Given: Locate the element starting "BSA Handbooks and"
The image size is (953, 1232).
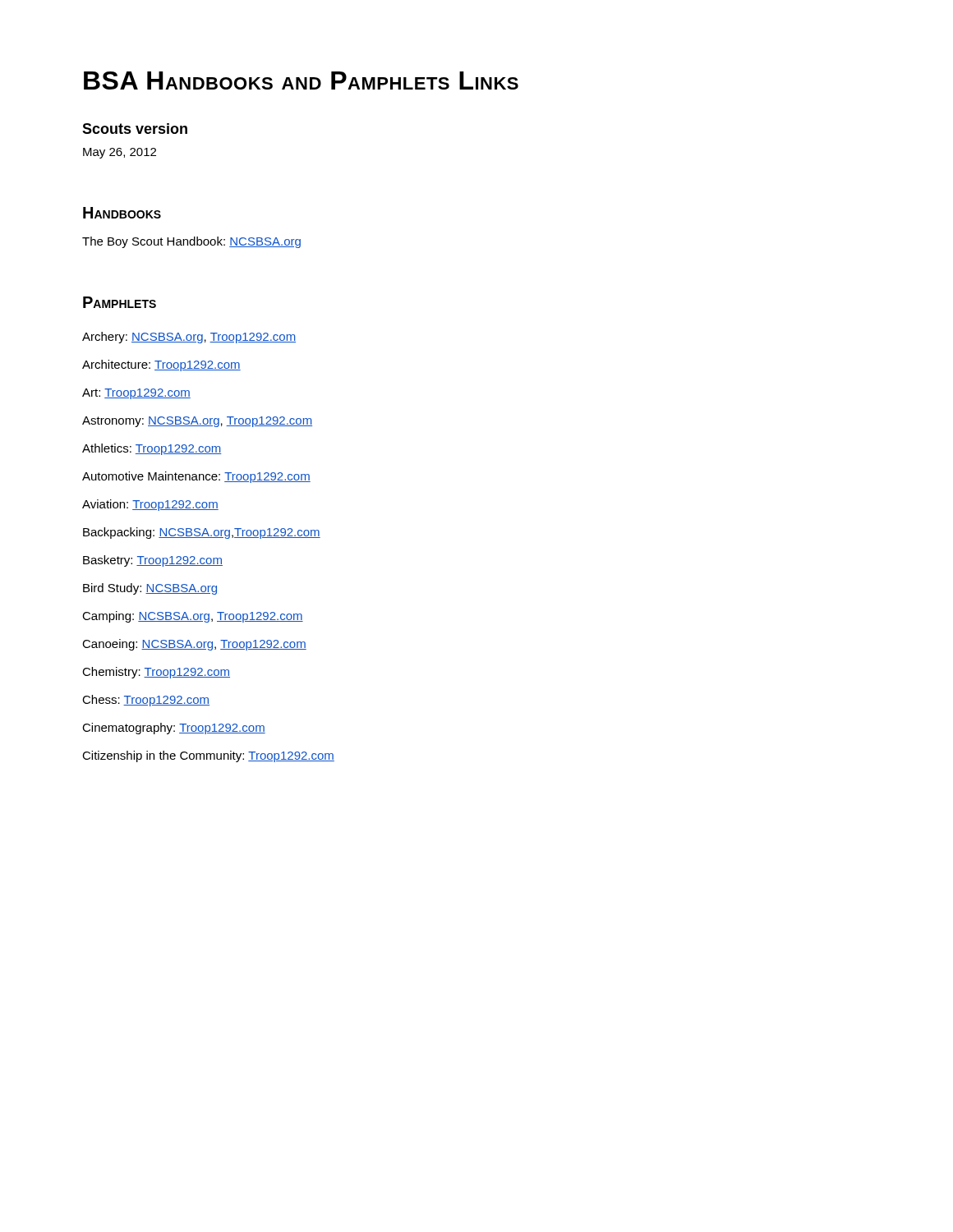Looking at the screenshot, I should pos(301,80).
